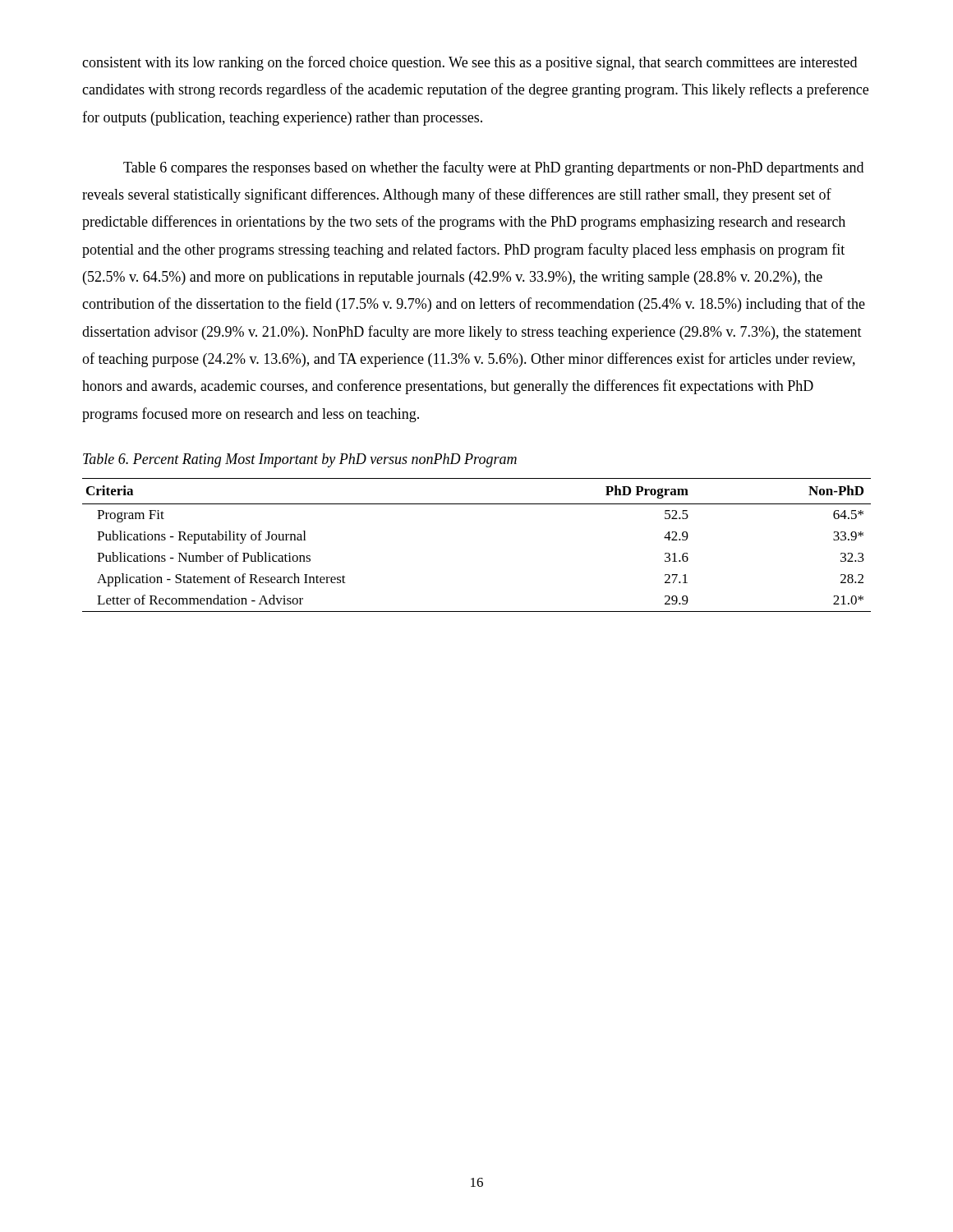Image resolution: width=953 pixels, height=1232 pixels.
Task: Find the element starting "consistent with its low"
Action: 476,239
